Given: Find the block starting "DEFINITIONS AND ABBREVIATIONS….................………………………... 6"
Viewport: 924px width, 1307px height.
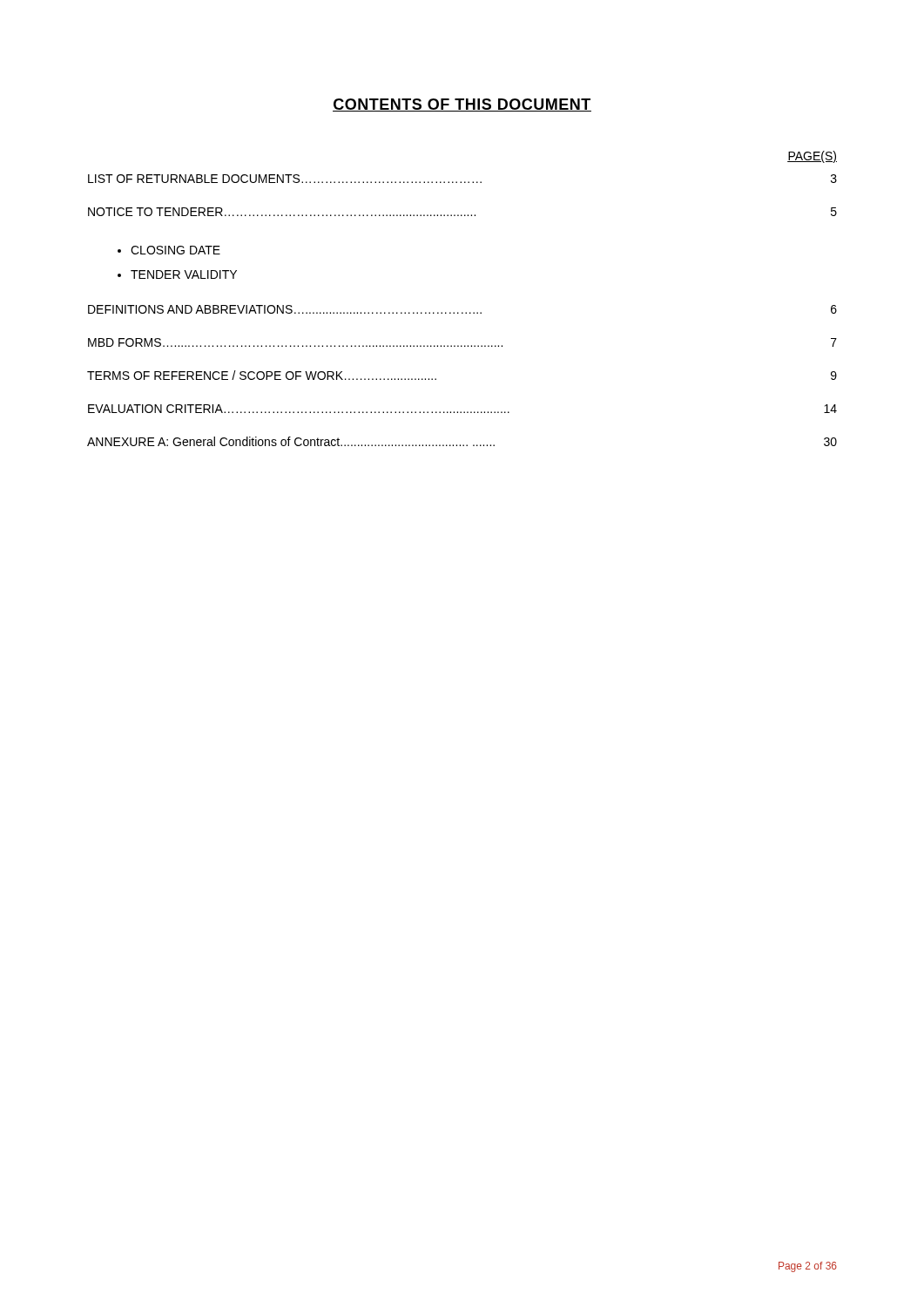Looking at the screenshot, I should [462, 309].
